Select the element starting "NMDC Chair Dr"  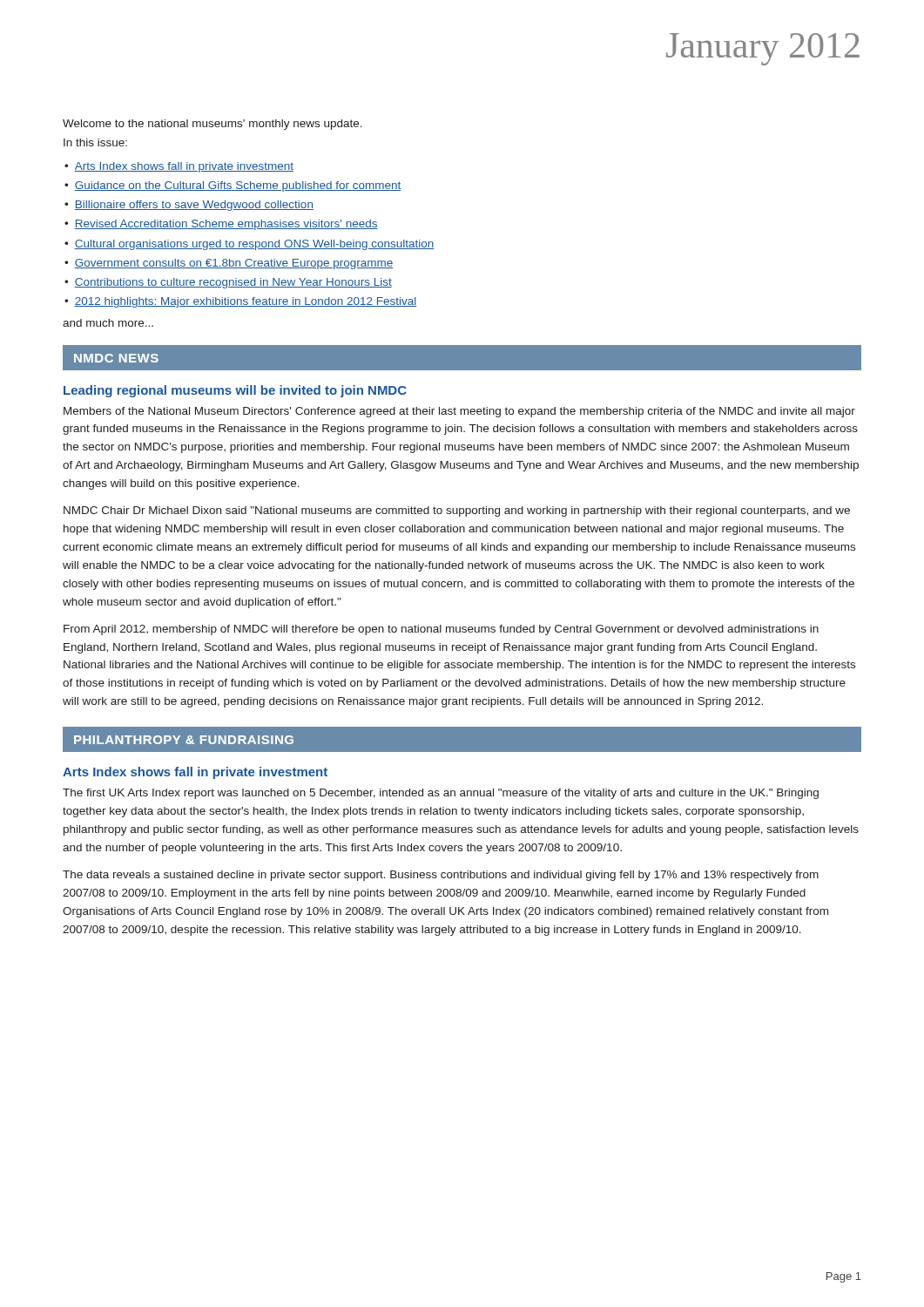tap(459, 556)
